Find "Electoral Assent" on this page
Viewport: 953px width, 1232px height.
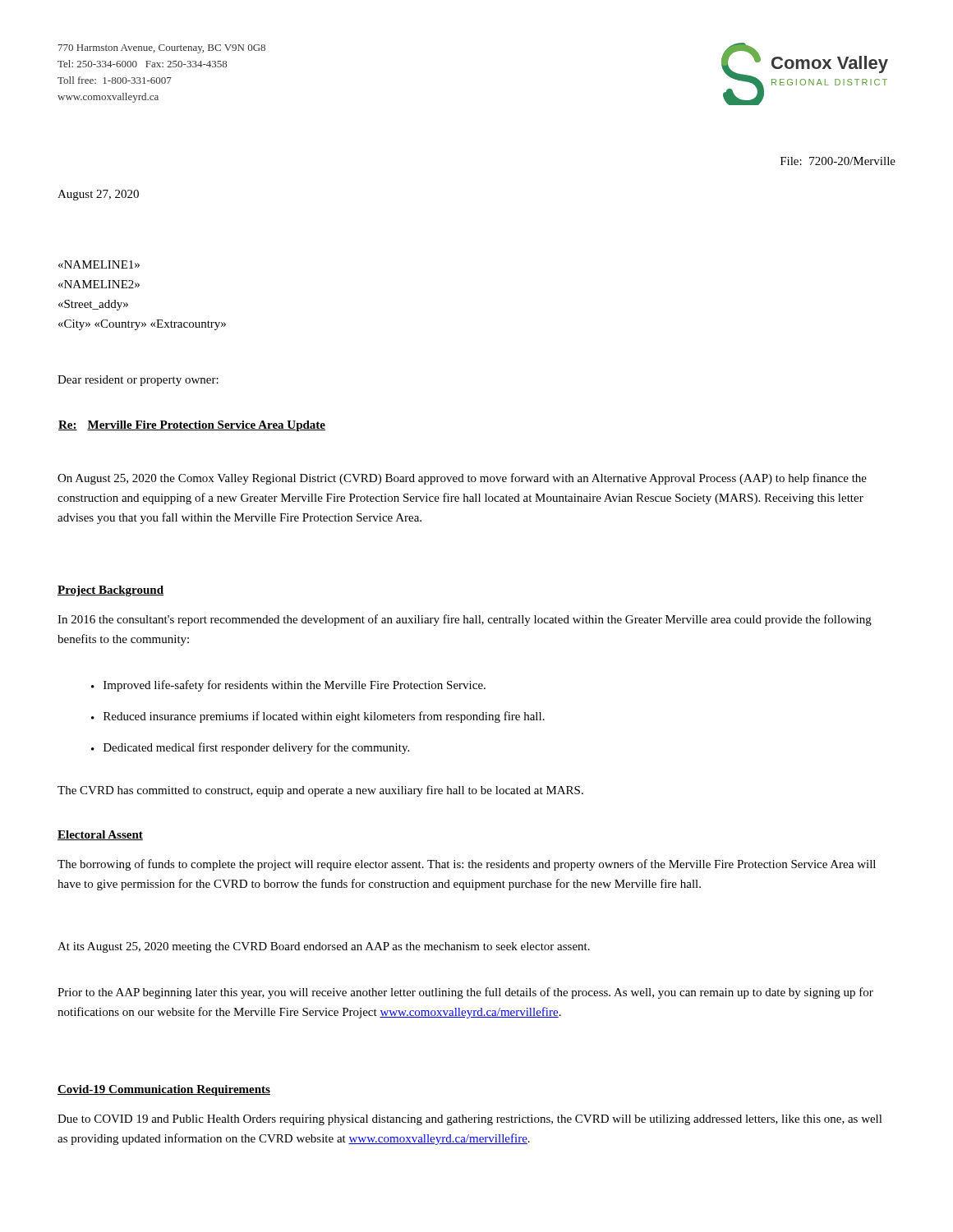(100, 834)
